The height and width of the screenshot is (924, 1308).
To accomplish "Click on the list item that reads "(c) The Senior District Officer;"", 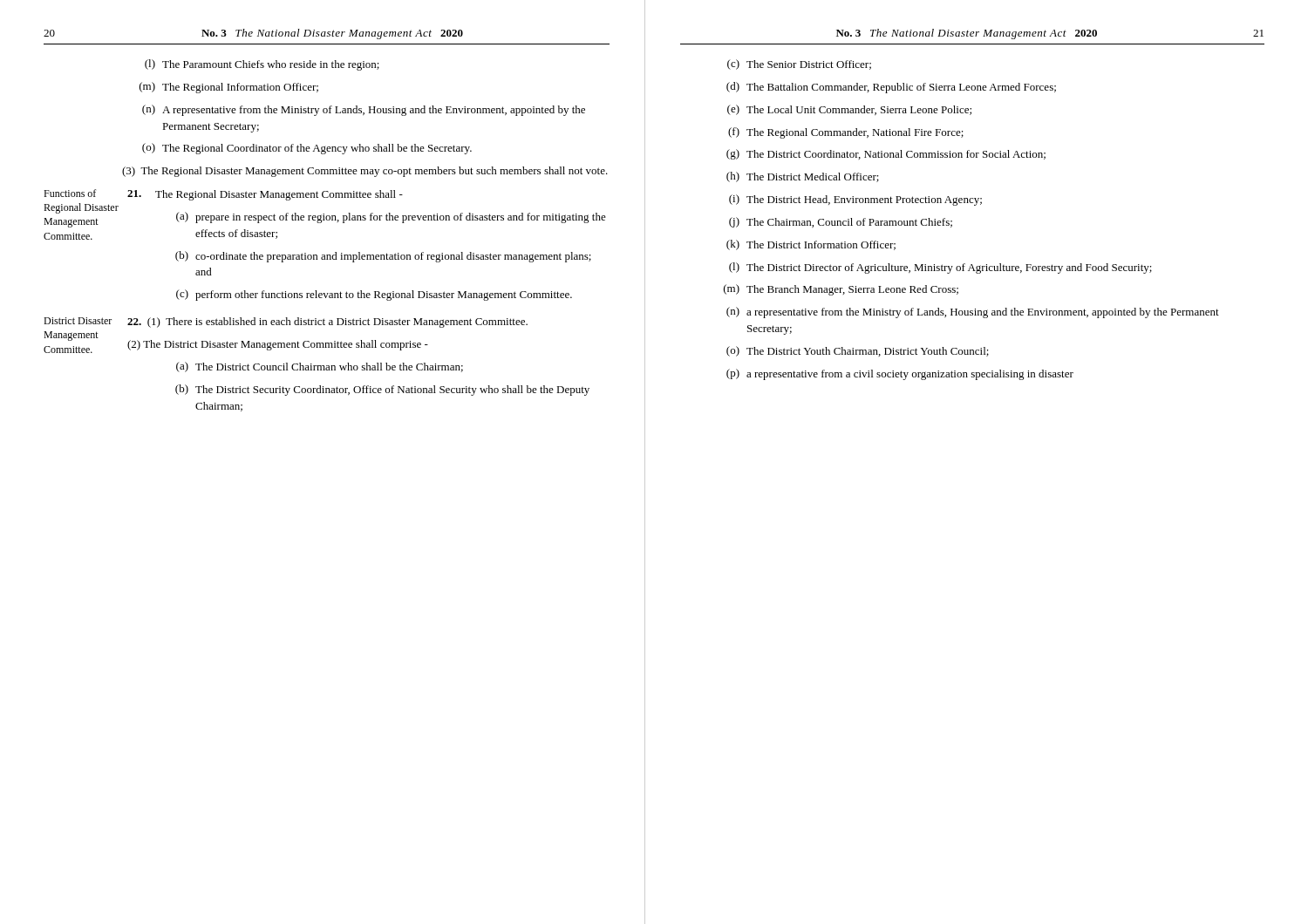I will [799, 65].
